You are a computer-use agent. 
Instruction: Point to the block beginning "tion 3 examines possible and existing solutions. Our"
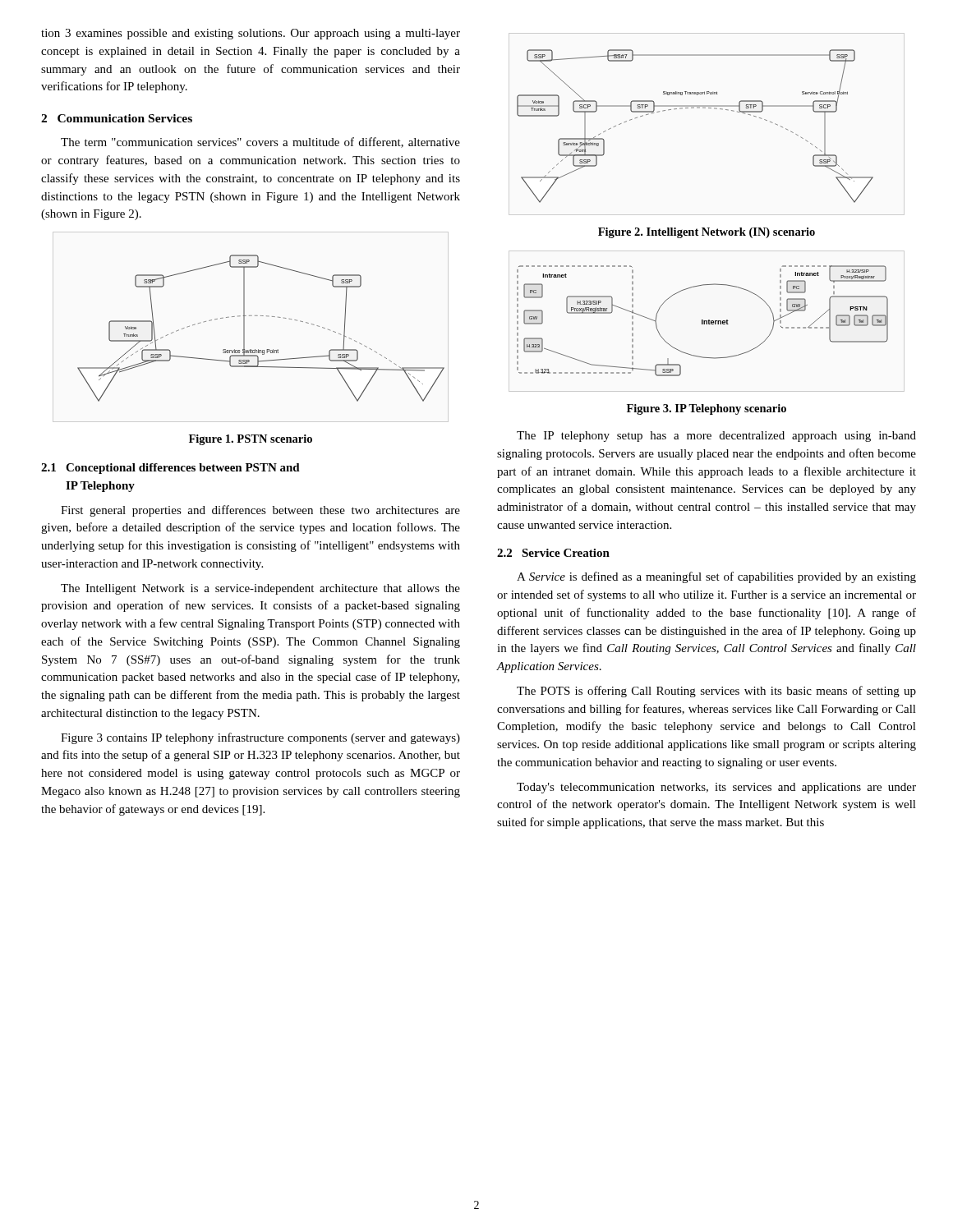point(251,60)
